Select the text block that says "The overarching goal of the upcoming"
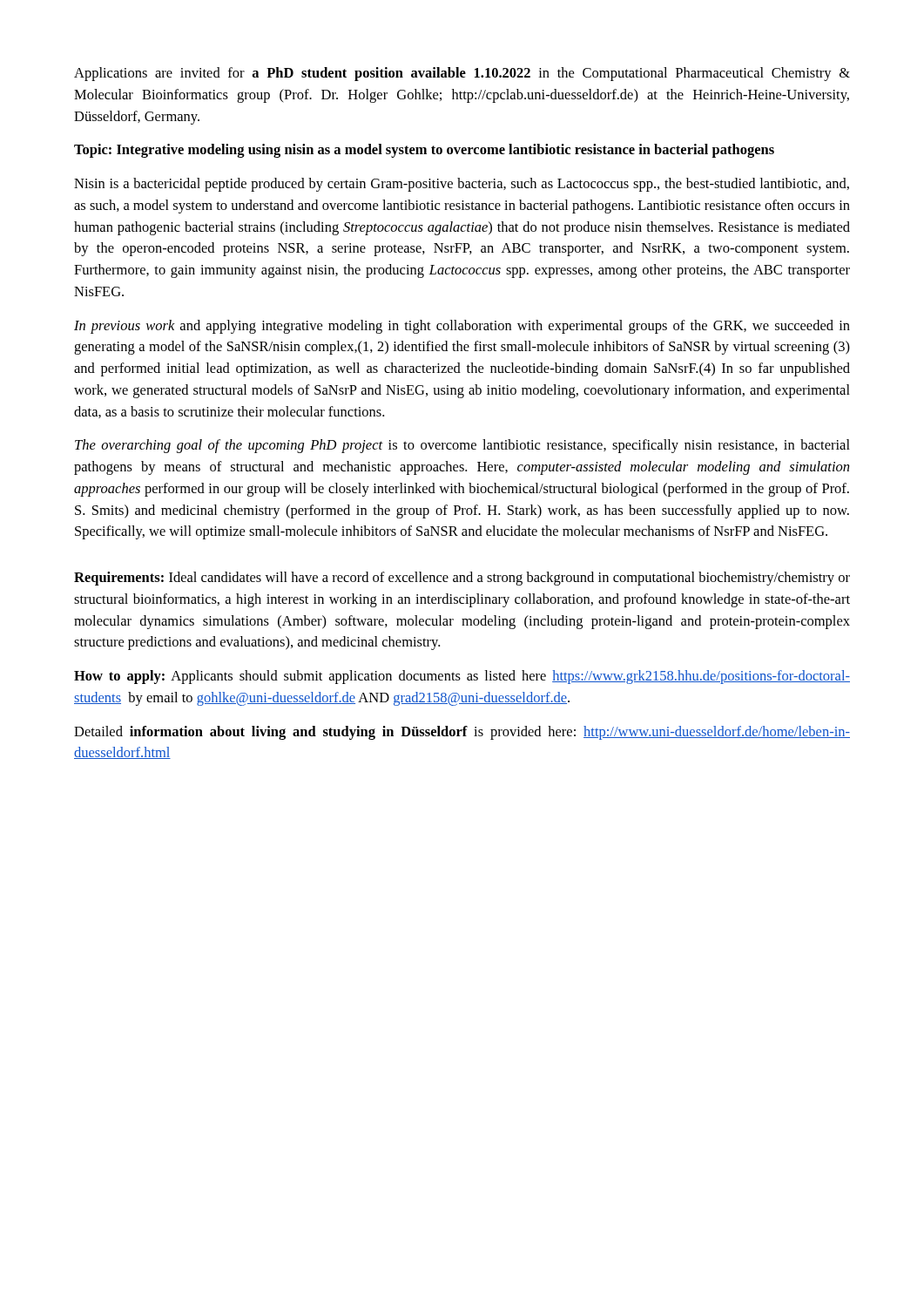The image size is (924, 1307). (x=462, y=489)
